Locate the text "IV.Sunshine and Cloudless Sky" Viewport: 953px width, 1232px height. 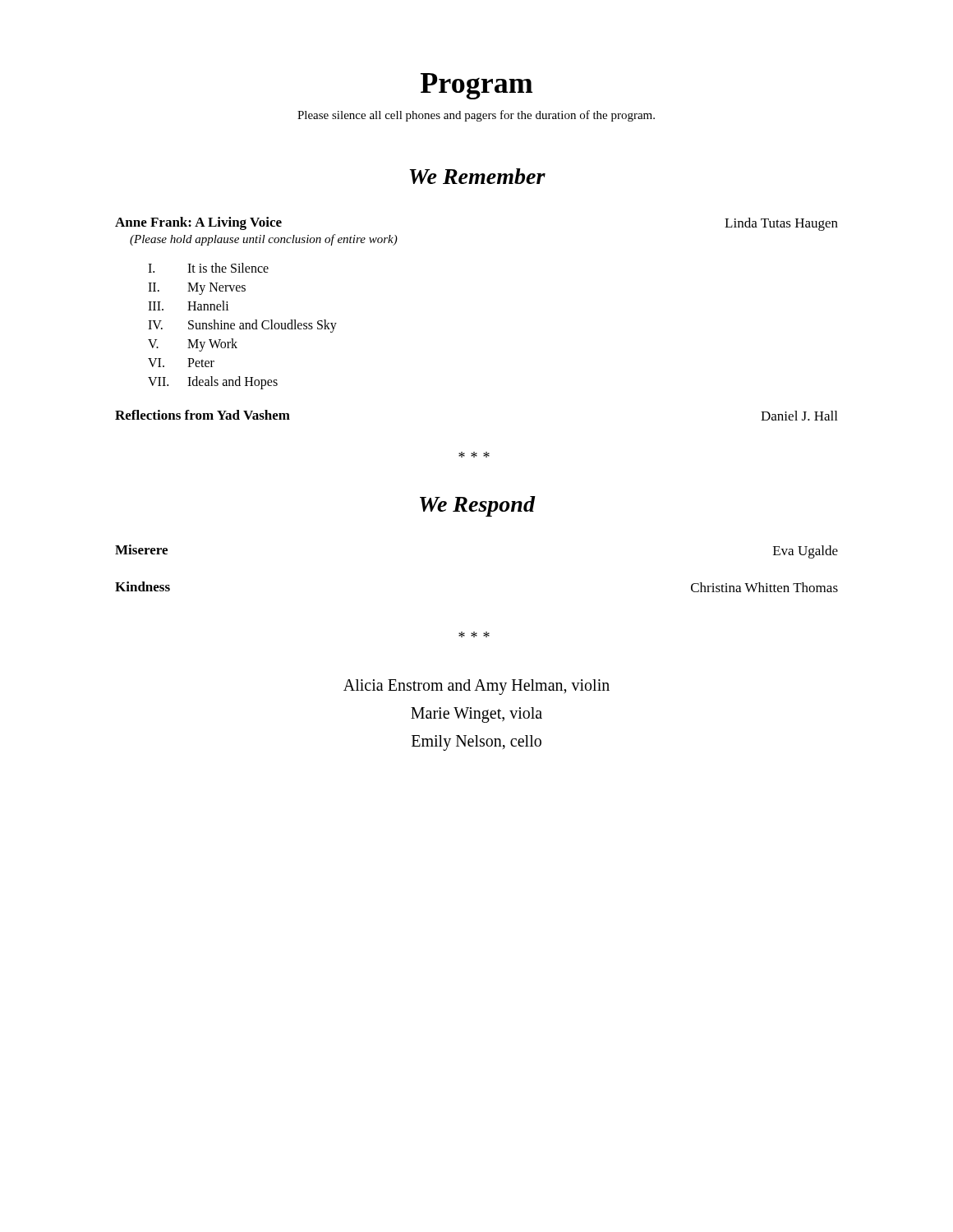(242, 325)
